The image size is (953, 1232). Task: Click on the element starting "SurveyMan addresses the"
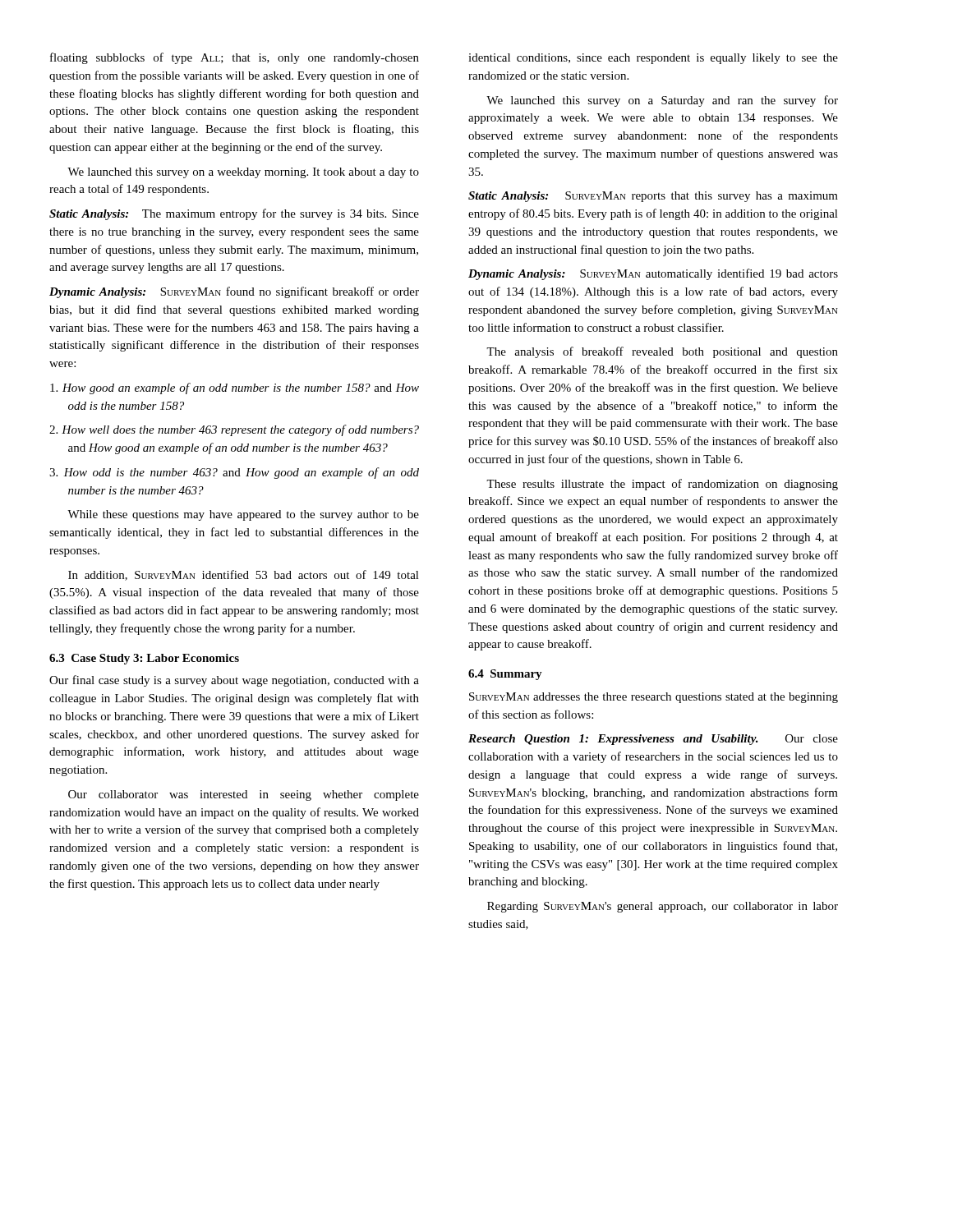[x=653, y=706]
